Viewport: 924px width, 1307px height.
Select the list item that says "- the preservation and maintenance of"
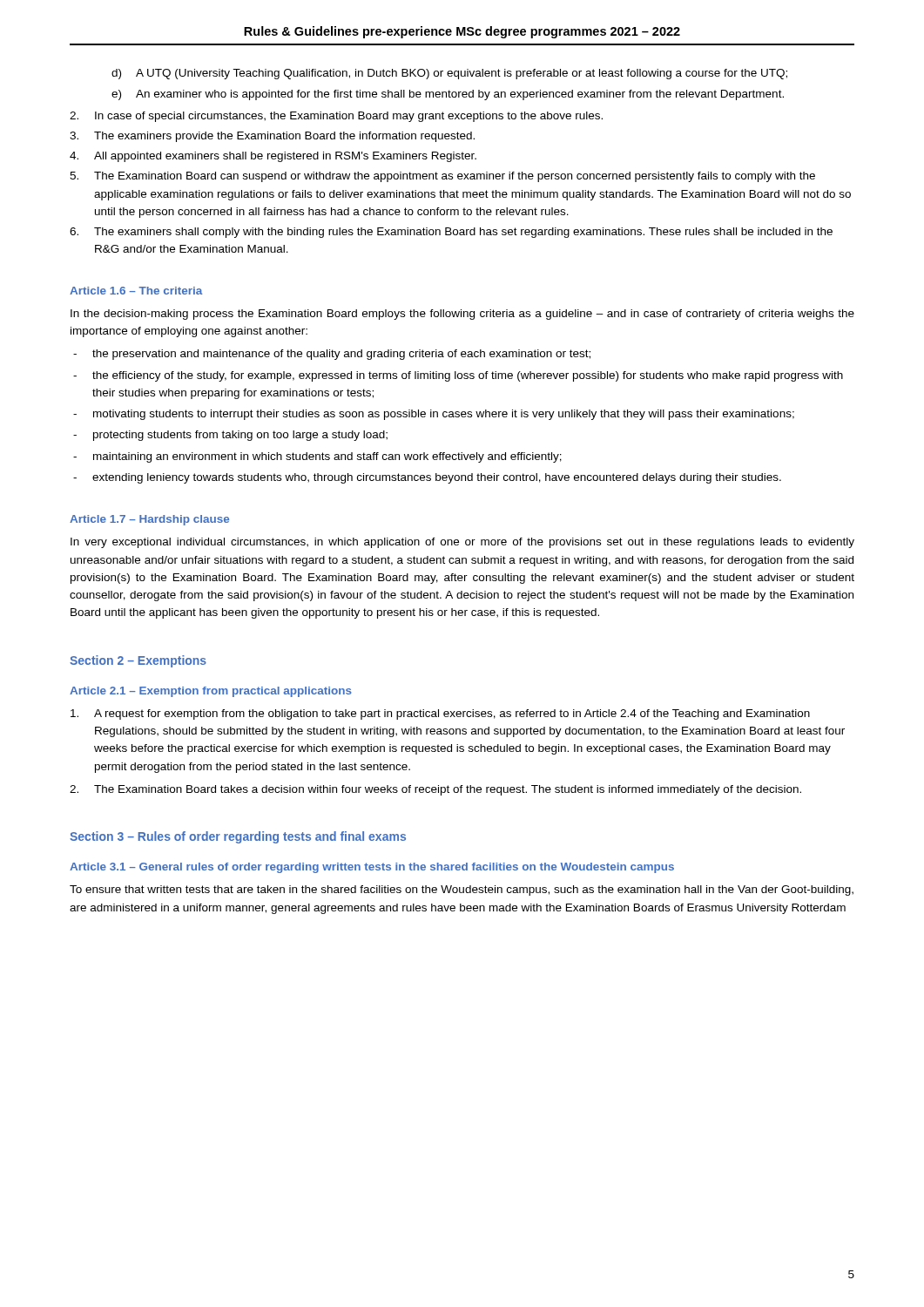tap(462, 354)
